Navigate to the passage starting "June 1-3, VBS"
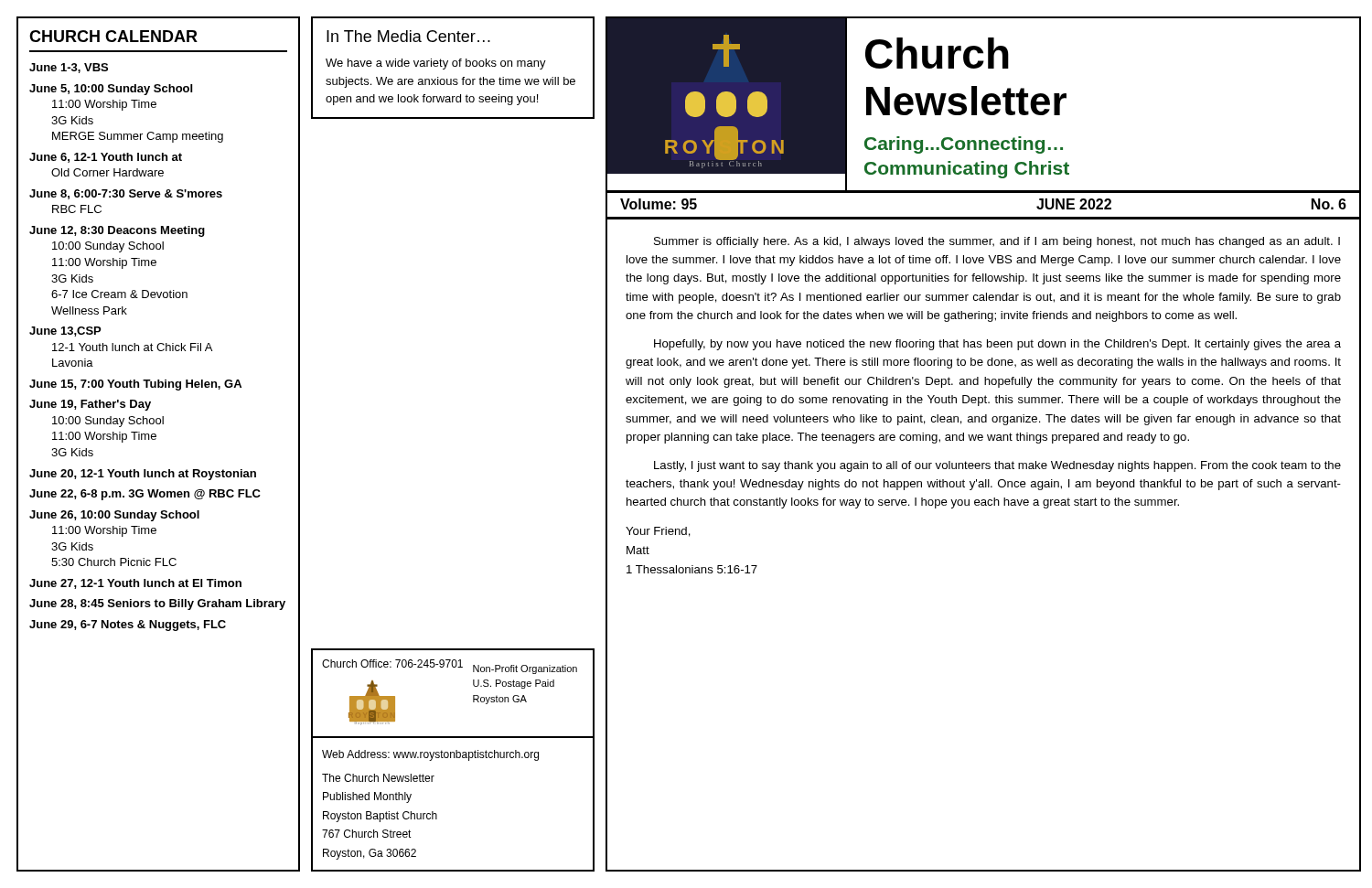 69,68
